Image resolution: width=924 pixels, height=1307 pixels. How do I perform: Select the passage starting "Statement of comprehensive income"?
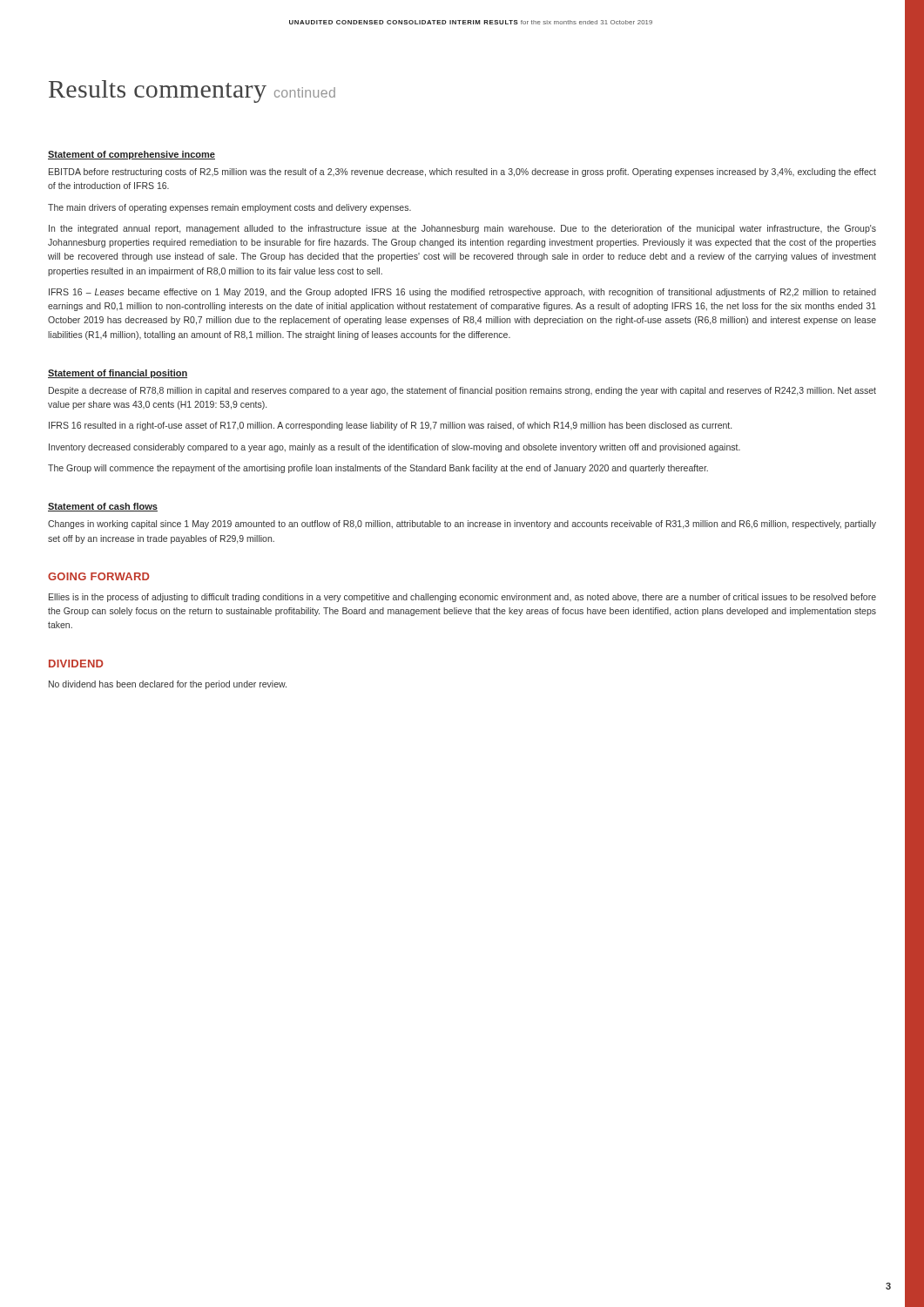pyautogui.click(x=131, y=154)
